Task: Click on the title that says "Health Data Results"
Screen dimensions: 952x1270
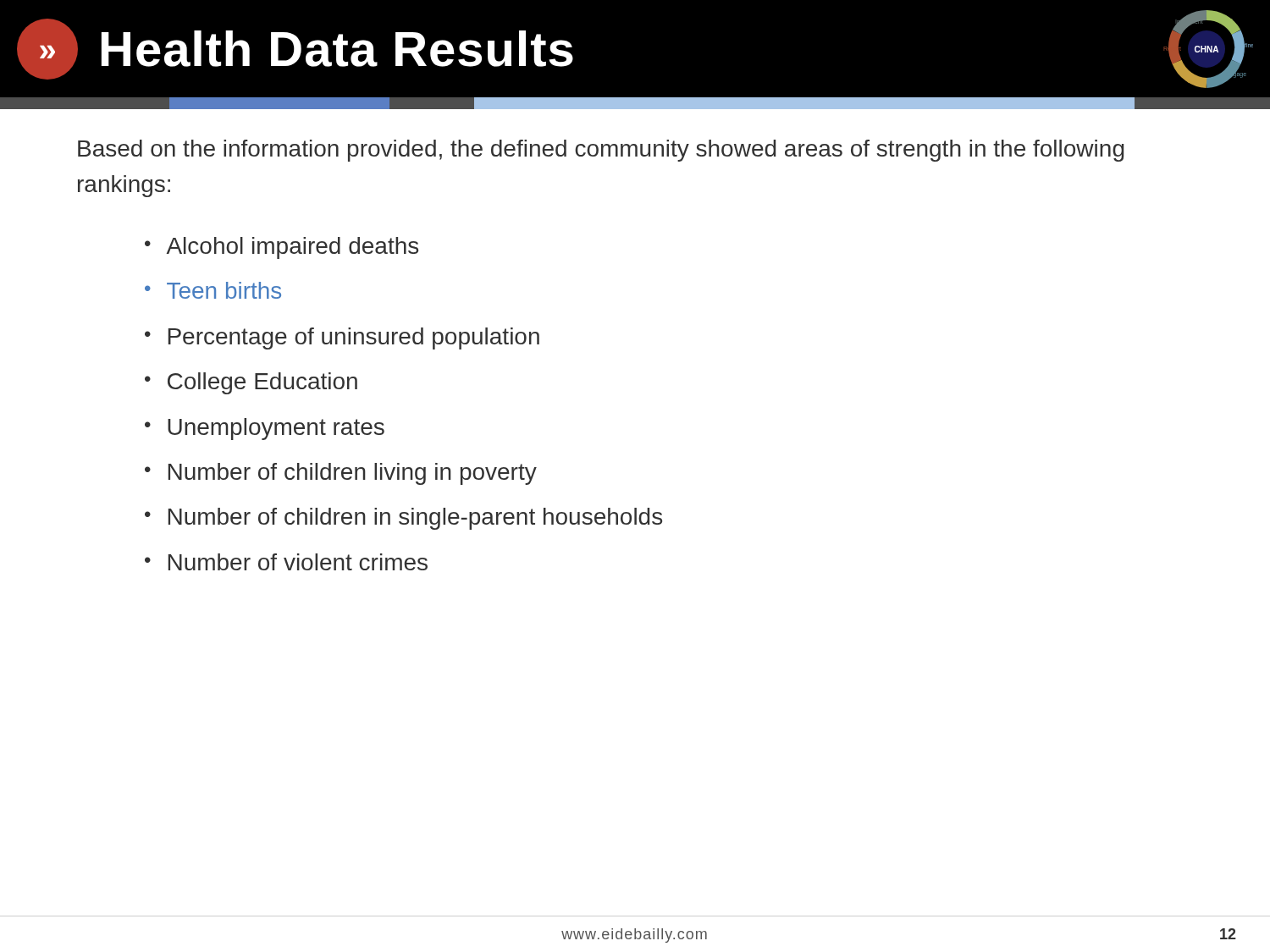Action: [337, 49]
